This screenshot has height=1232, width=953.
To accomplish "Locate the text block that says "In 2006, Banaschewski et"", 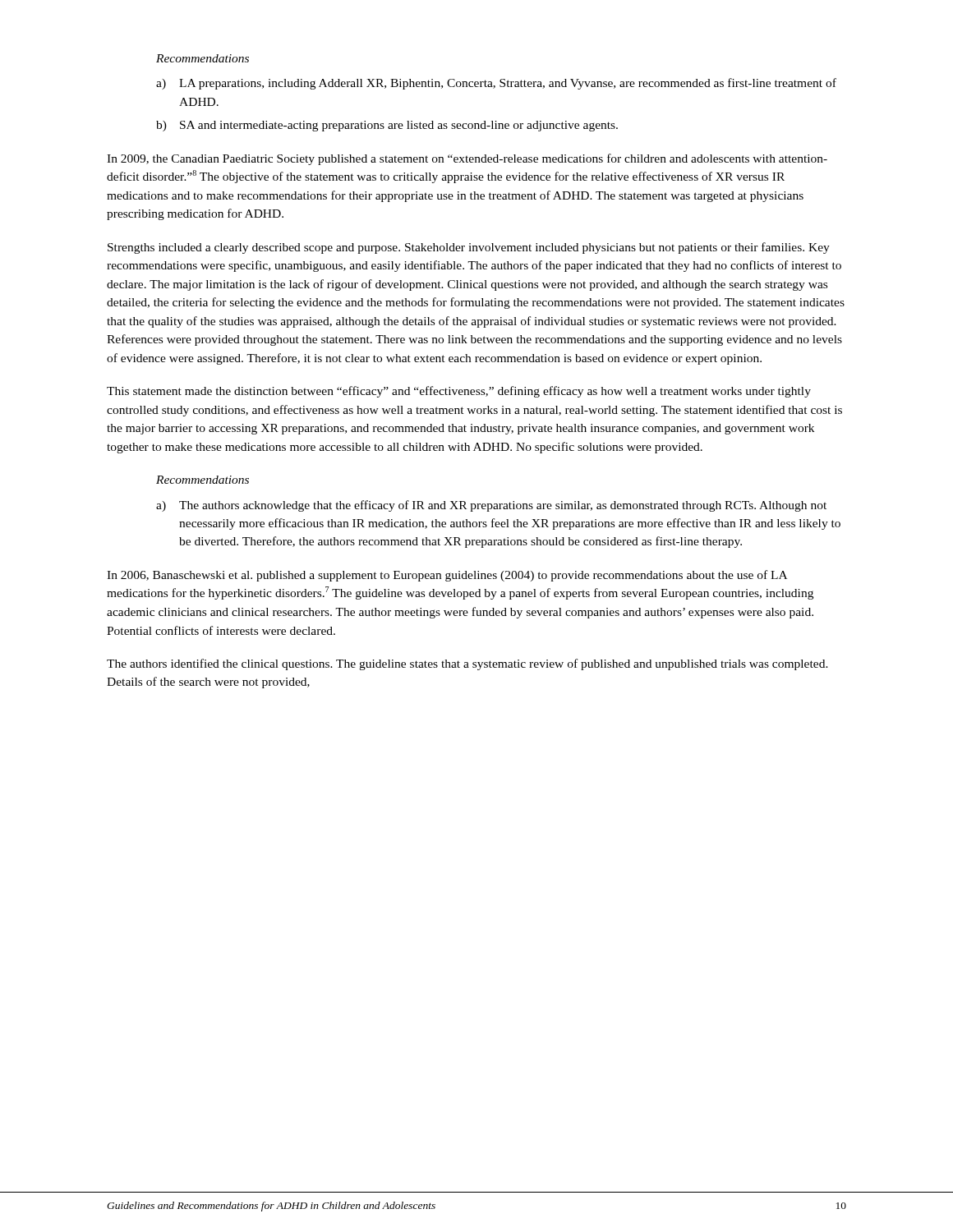I will [x=461, y=602].
